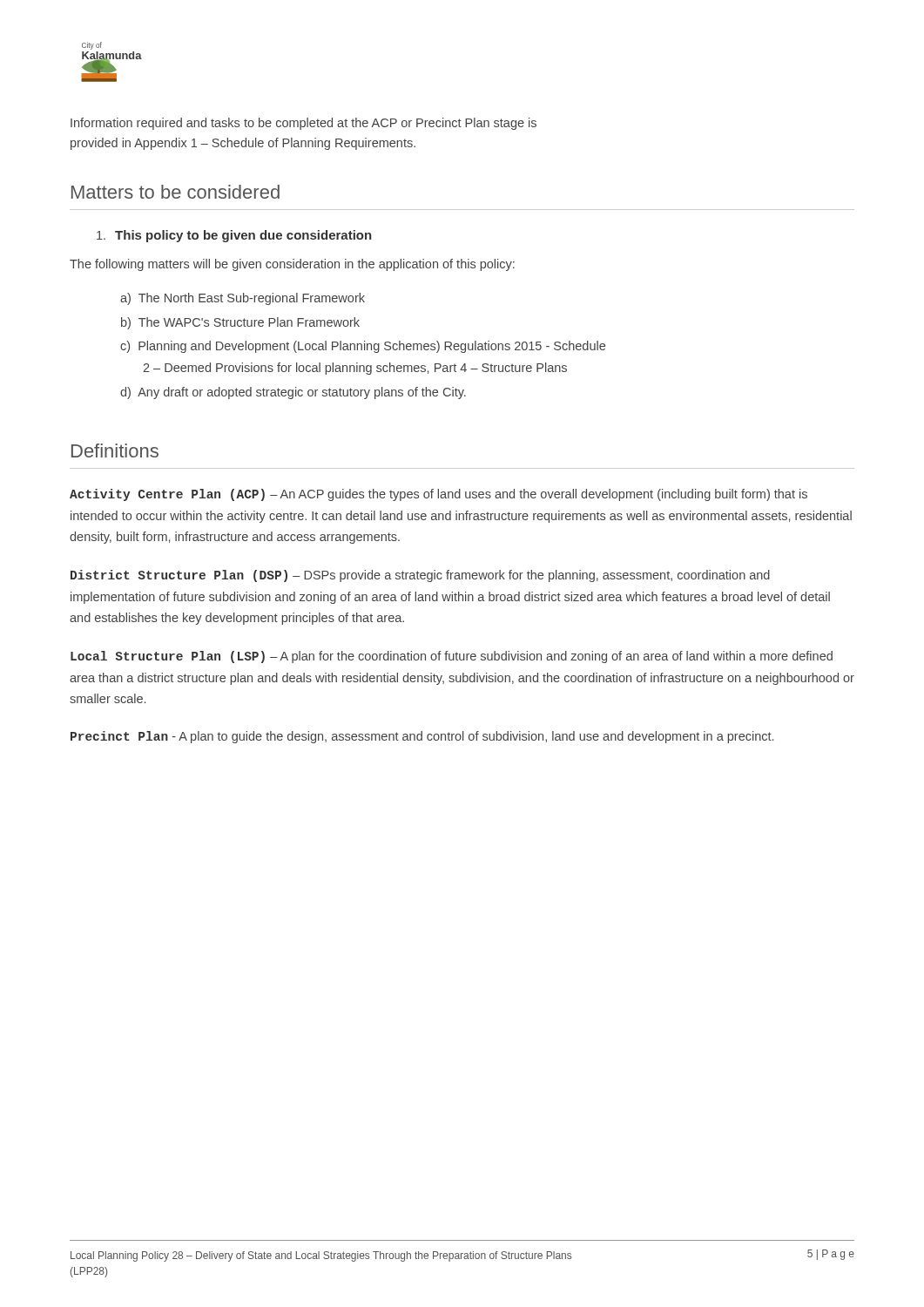Locate the text block starting "d) Any draft or adopted strategic"

[293, 392]
